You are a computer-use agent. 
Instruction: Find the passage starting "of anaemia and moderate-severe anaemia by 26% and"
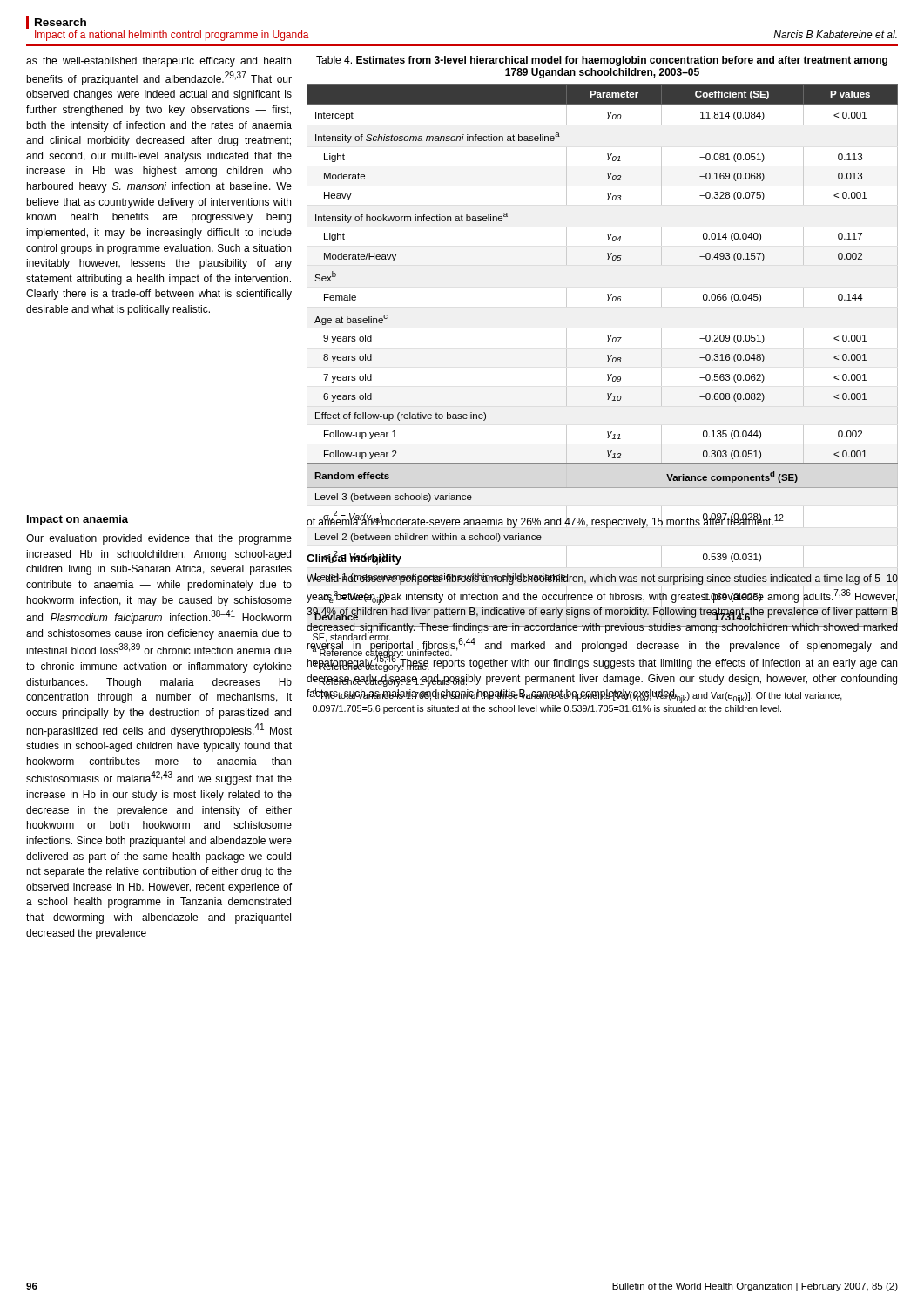(545, 521)
